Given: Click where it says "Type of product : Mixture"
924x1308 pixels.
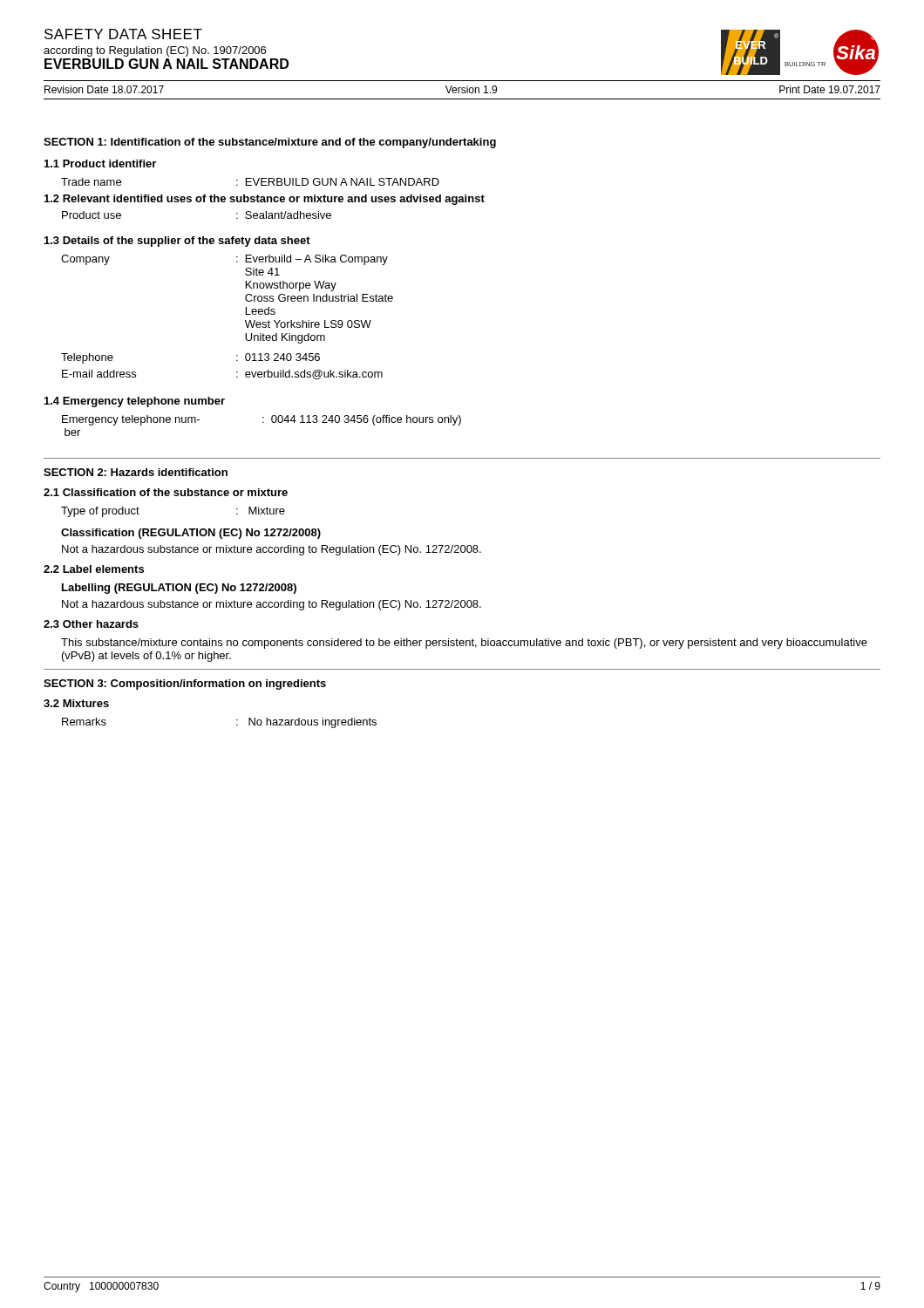Looking at the screenshot, I should (x=103, y=511).
